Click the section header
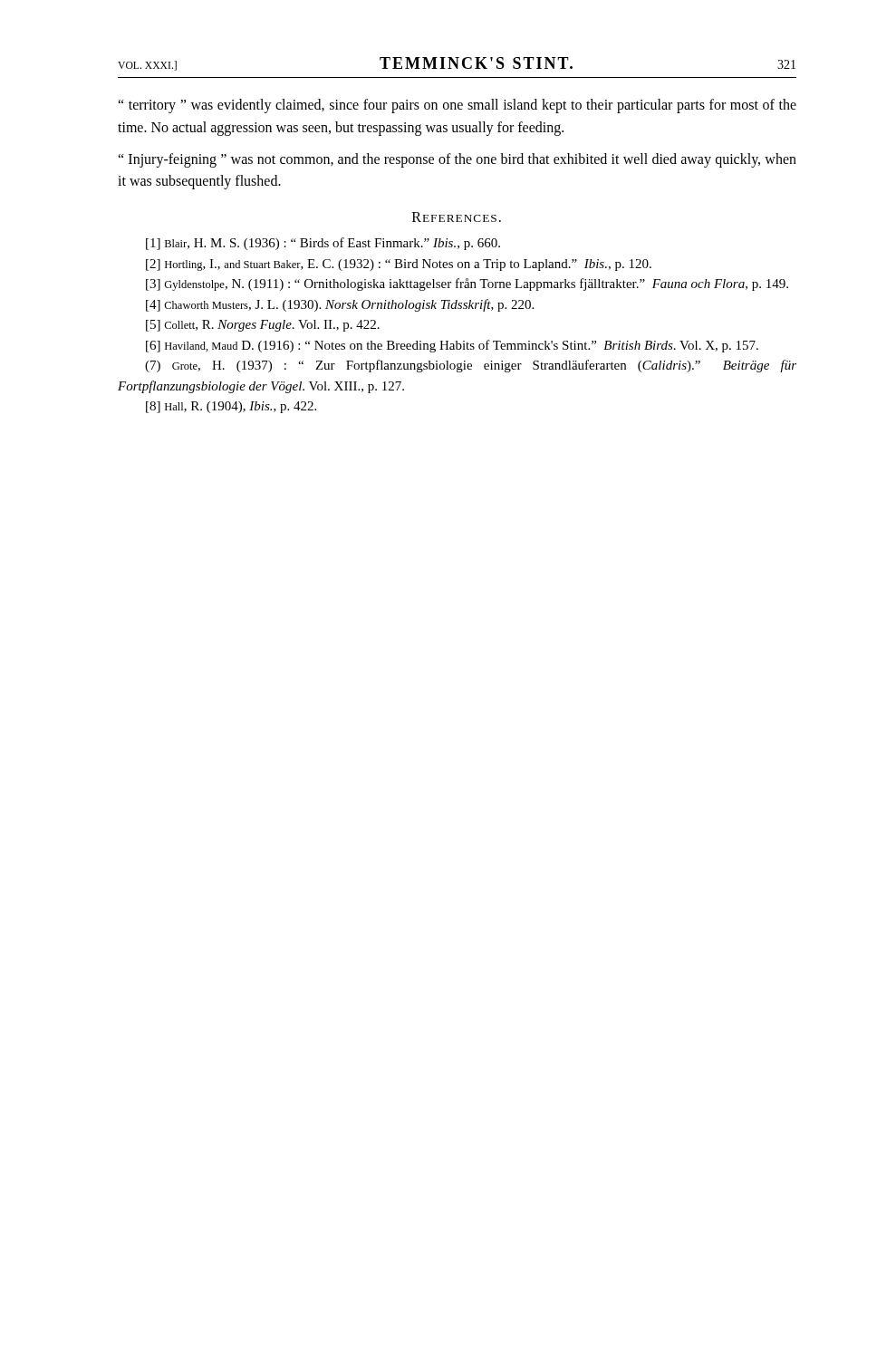 tap(457, 217)
